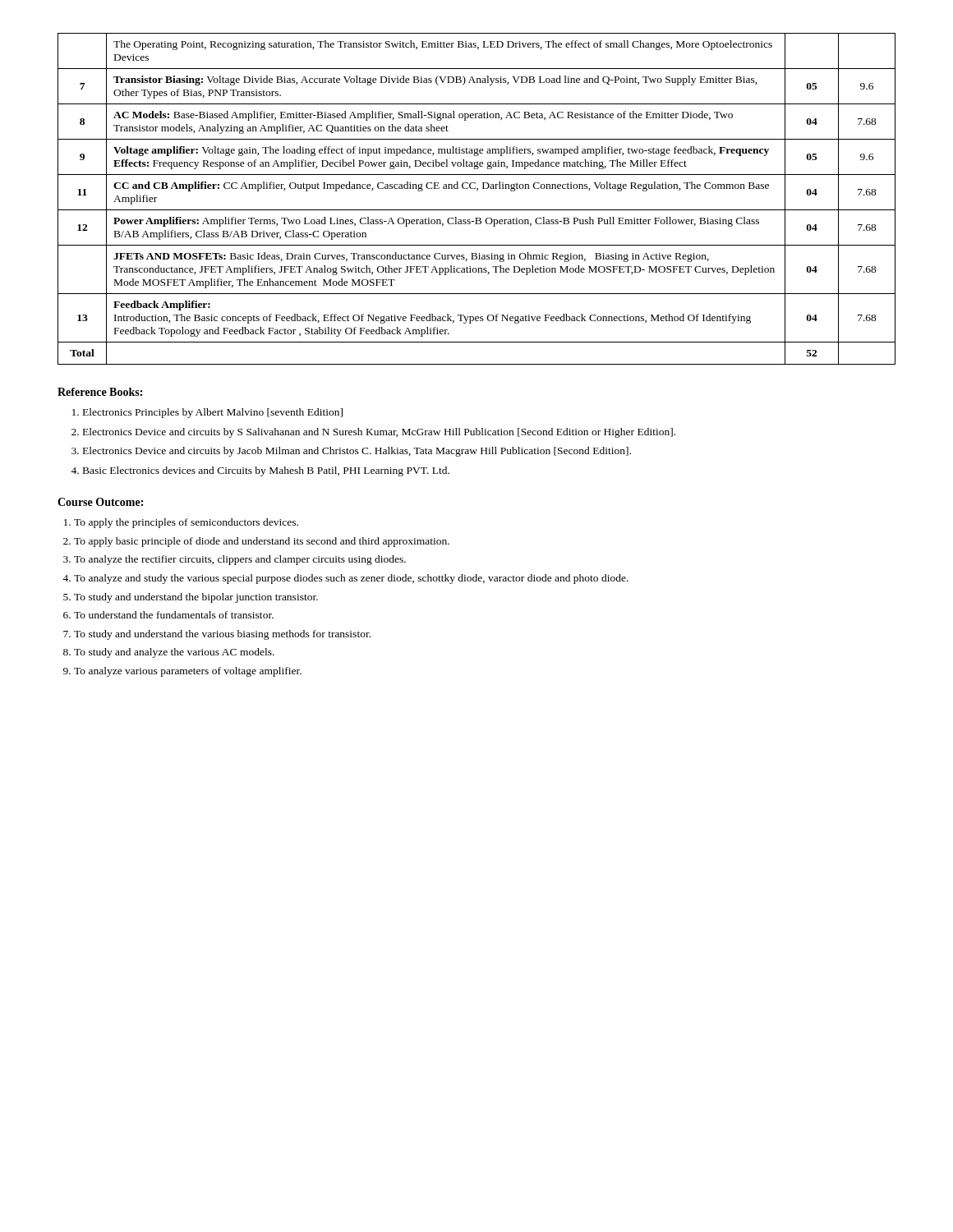The image size is (953, 1232).
Task: Click the passage that begins "To apply basic principle of diode and"
Action: pyautogui.click(x=262, y=541)
